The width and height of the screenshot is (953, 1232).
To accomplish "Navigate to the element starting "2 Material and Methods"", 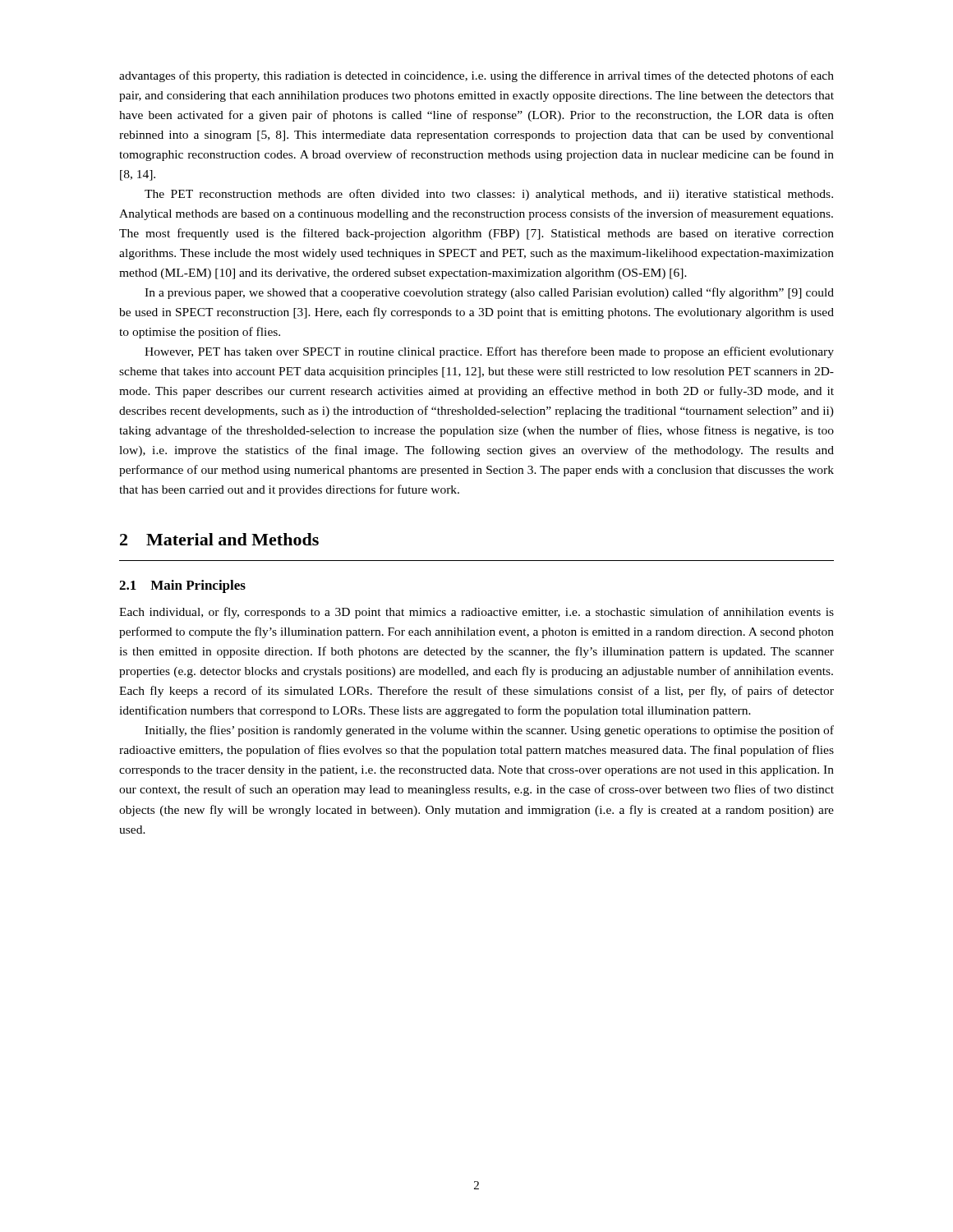I will tap(219, 539).
